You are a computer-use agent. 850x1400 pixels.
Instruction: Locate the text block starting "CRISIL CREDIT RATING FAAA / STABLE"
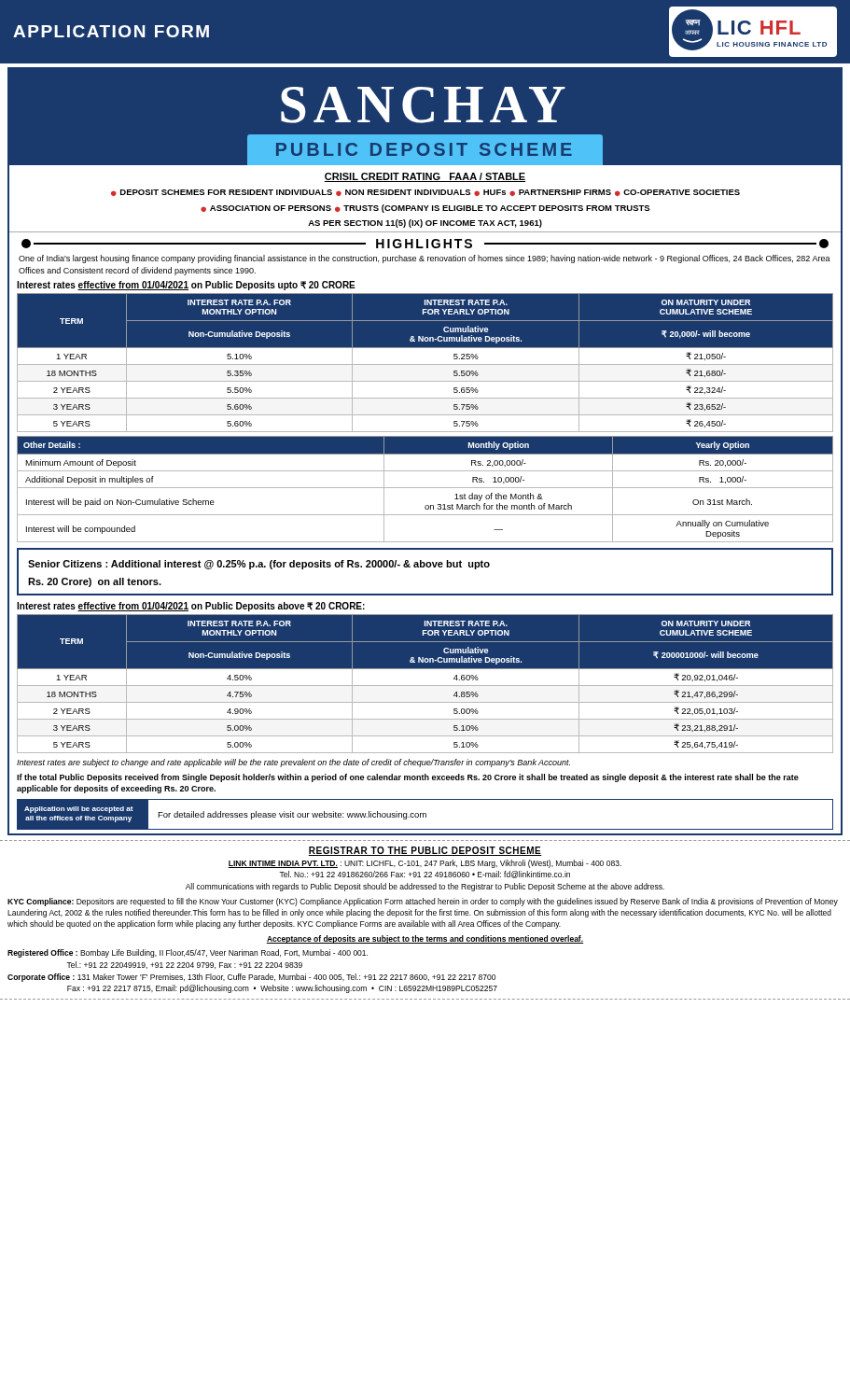point(425,199)
